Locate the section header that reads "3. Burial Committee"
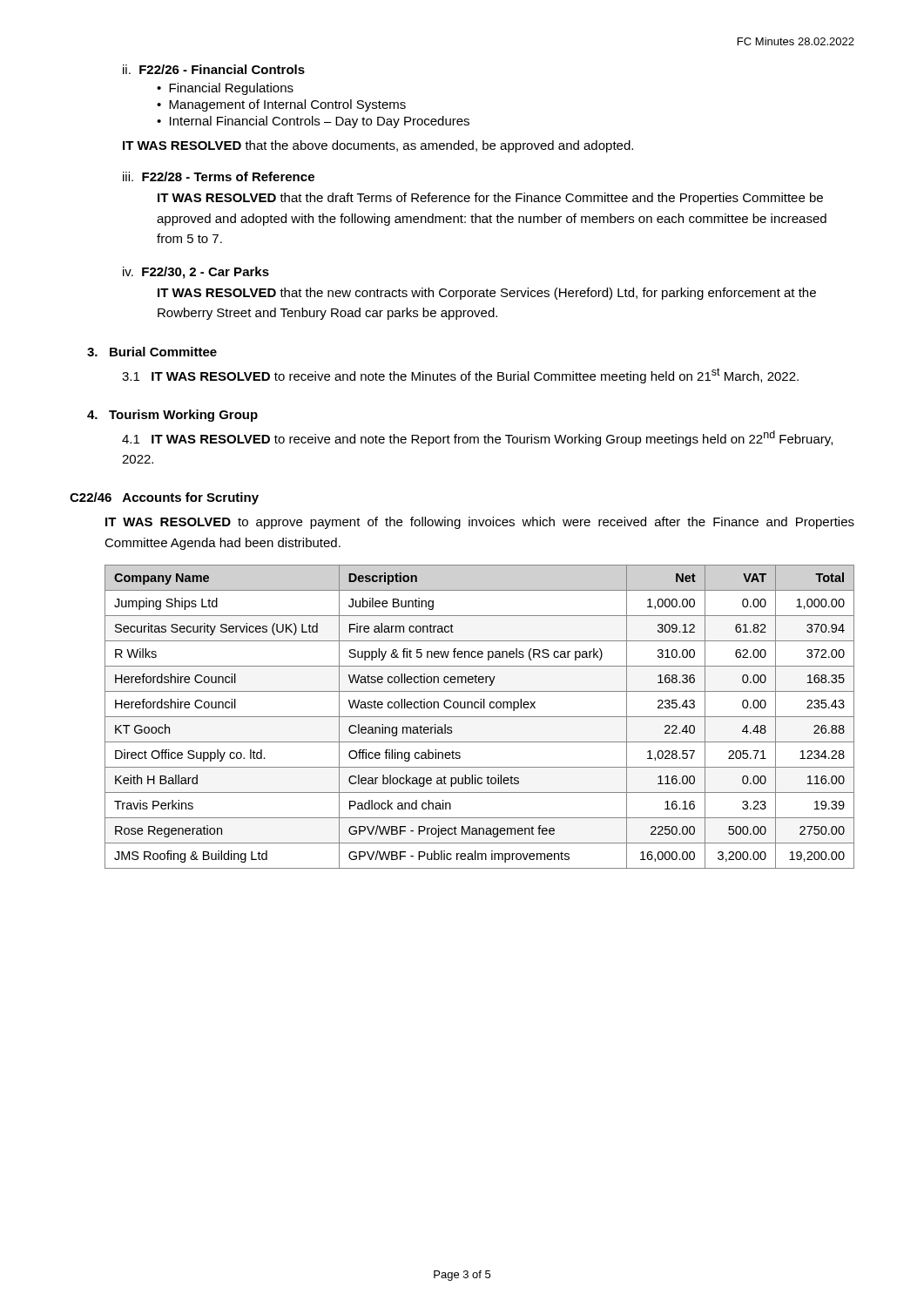 click(152, 351)
